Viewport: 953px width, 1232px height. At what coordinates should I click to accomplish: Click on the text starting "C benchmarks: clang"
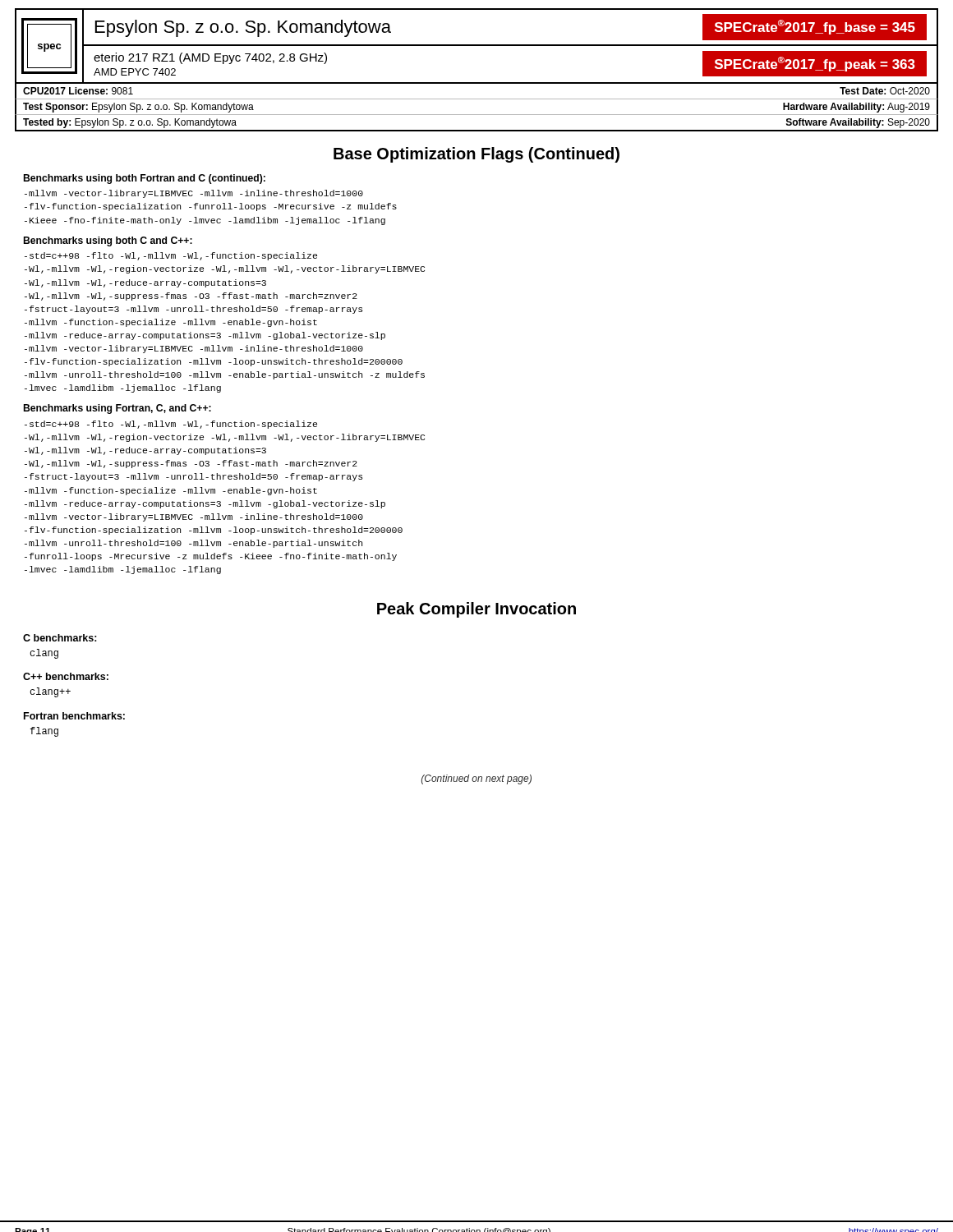(60, 638)
